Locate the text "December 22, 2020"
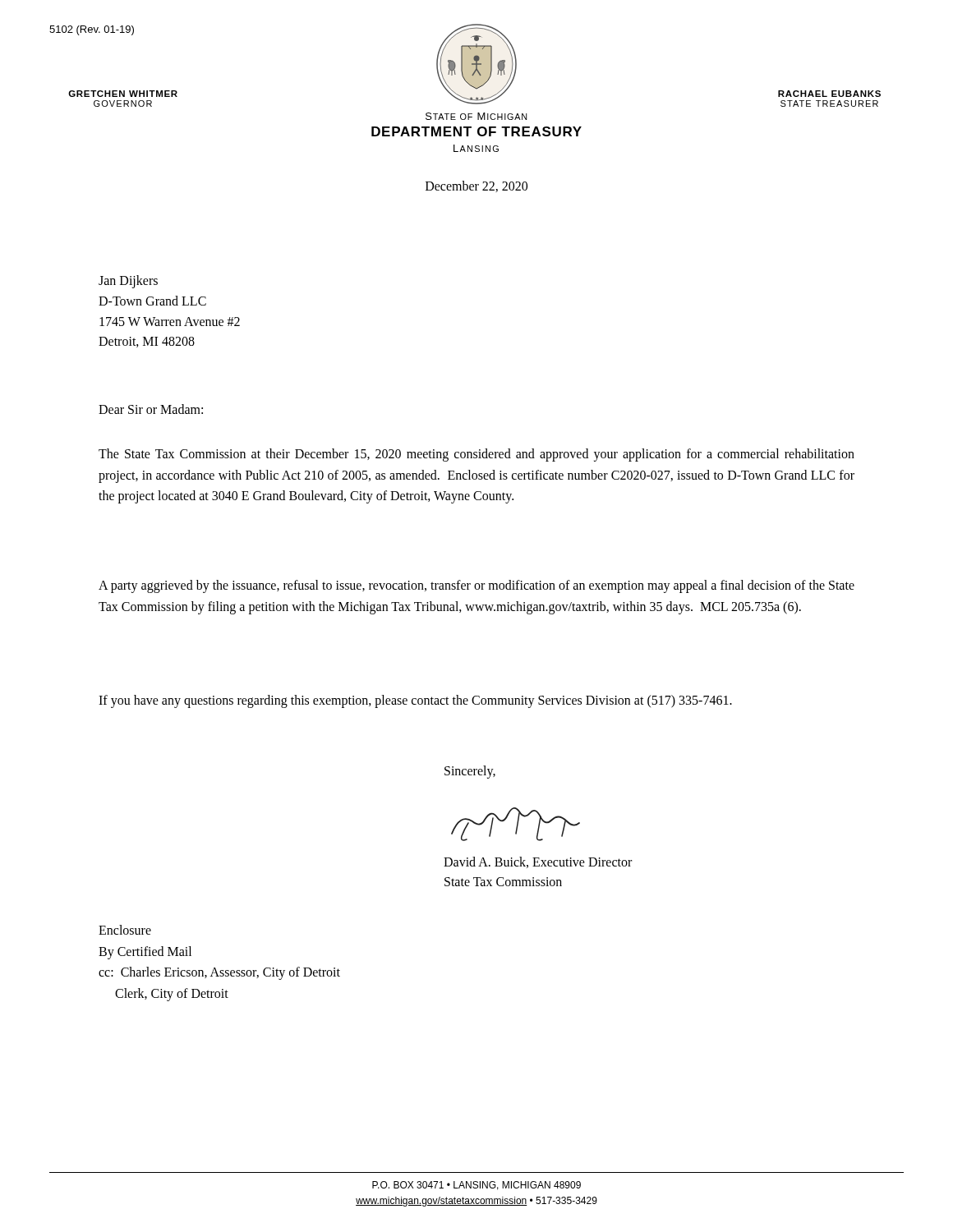The height and width of the screenshot is (1232, 953). click(x=476, y=186)
